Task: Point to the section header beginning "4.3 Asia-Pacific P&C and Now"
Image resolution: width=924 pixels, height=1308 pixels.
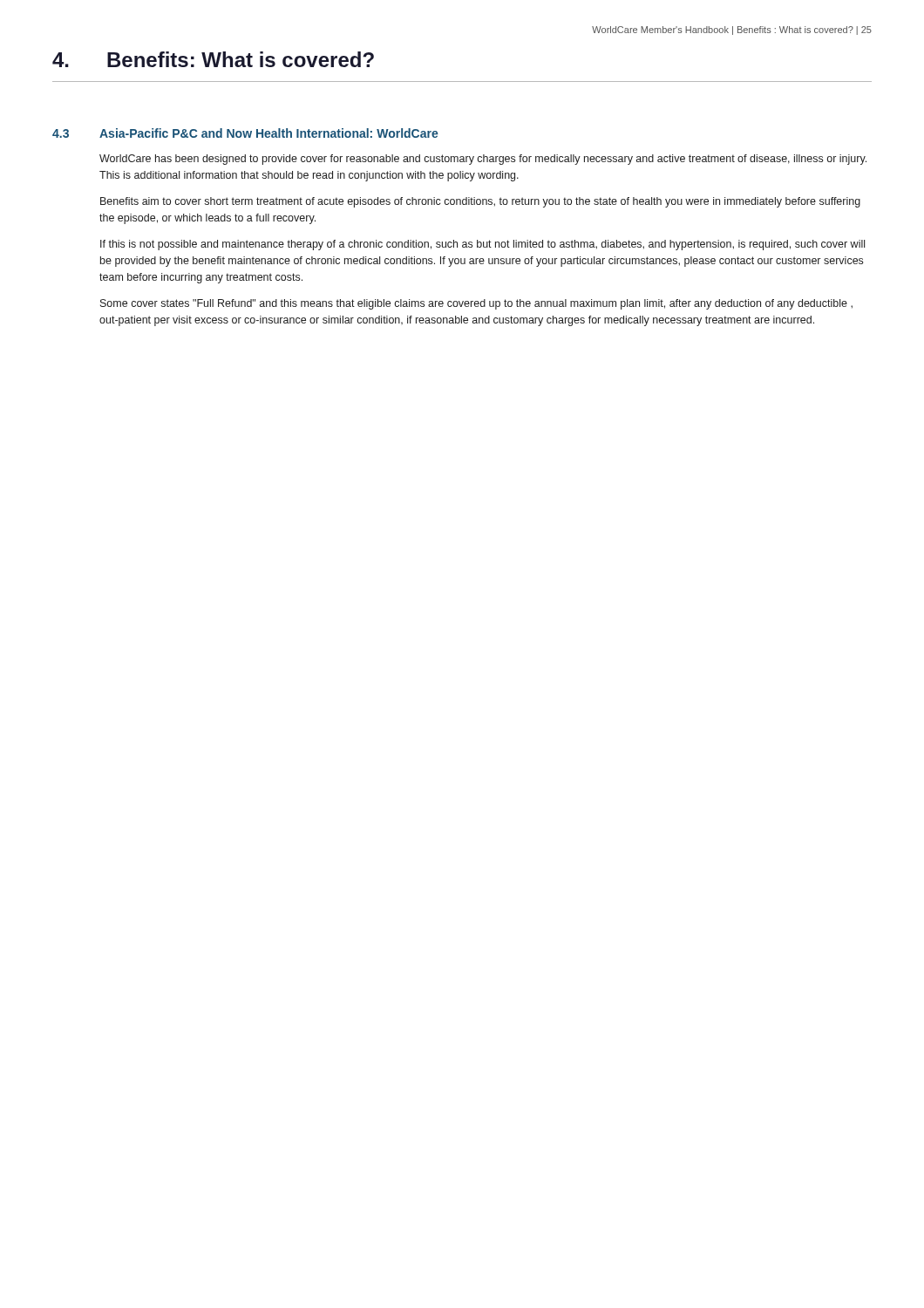Action: [x=245, y=133]
